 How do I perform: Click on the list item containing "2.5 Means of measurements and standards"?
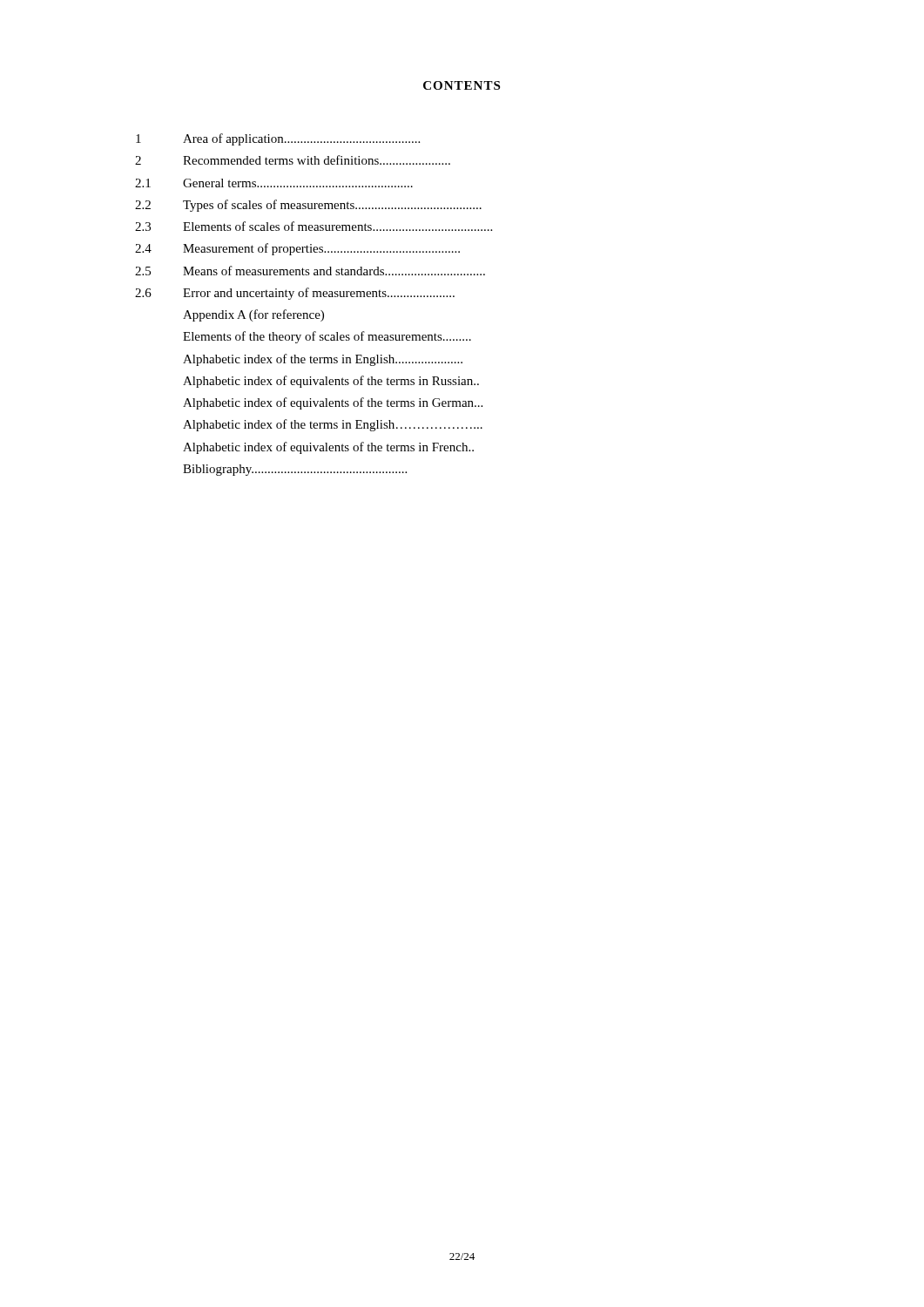(x=462, y=271)
